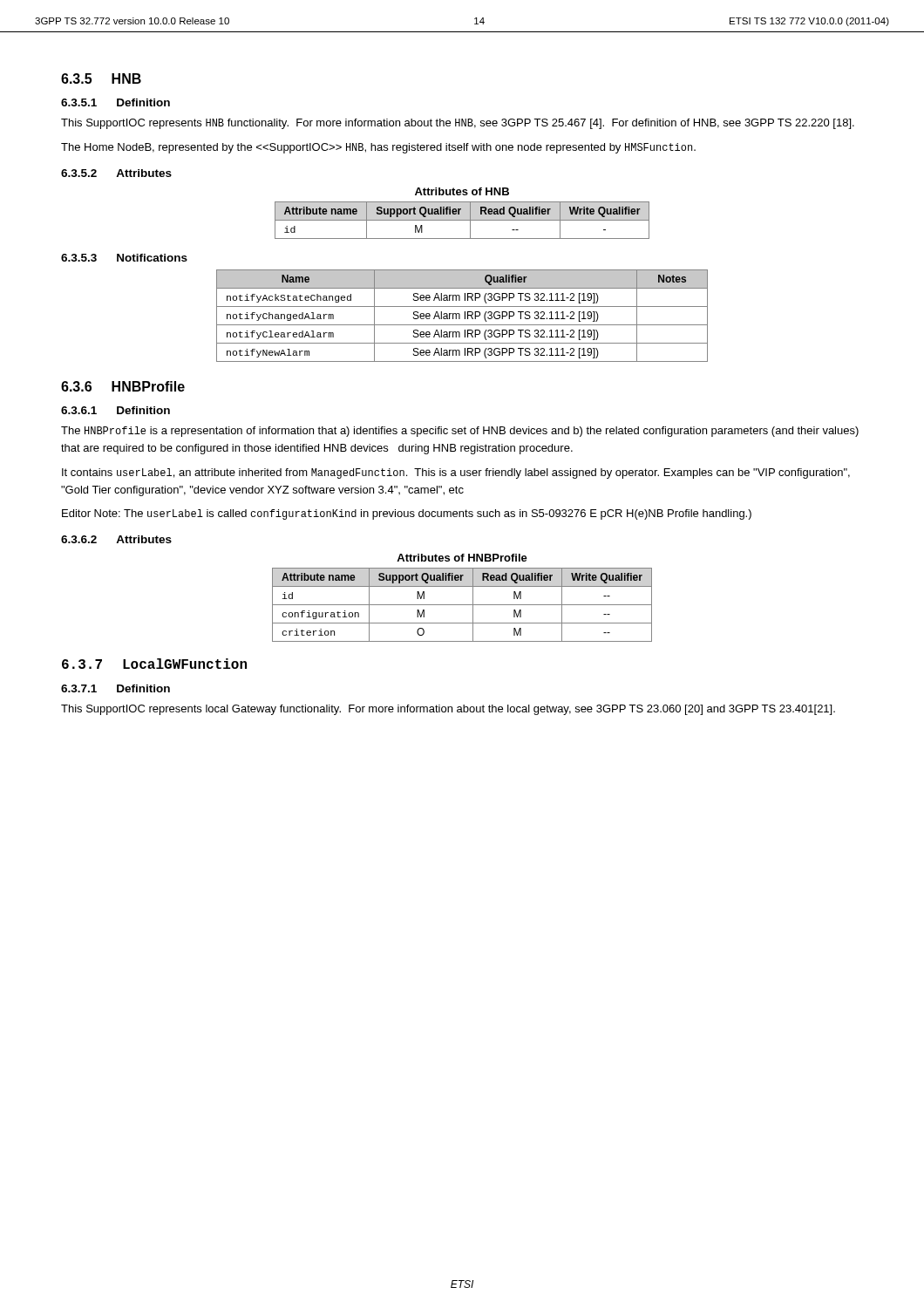
Task: Find the passage starting "Attributes of HNB"
Action: pos(462,191)
